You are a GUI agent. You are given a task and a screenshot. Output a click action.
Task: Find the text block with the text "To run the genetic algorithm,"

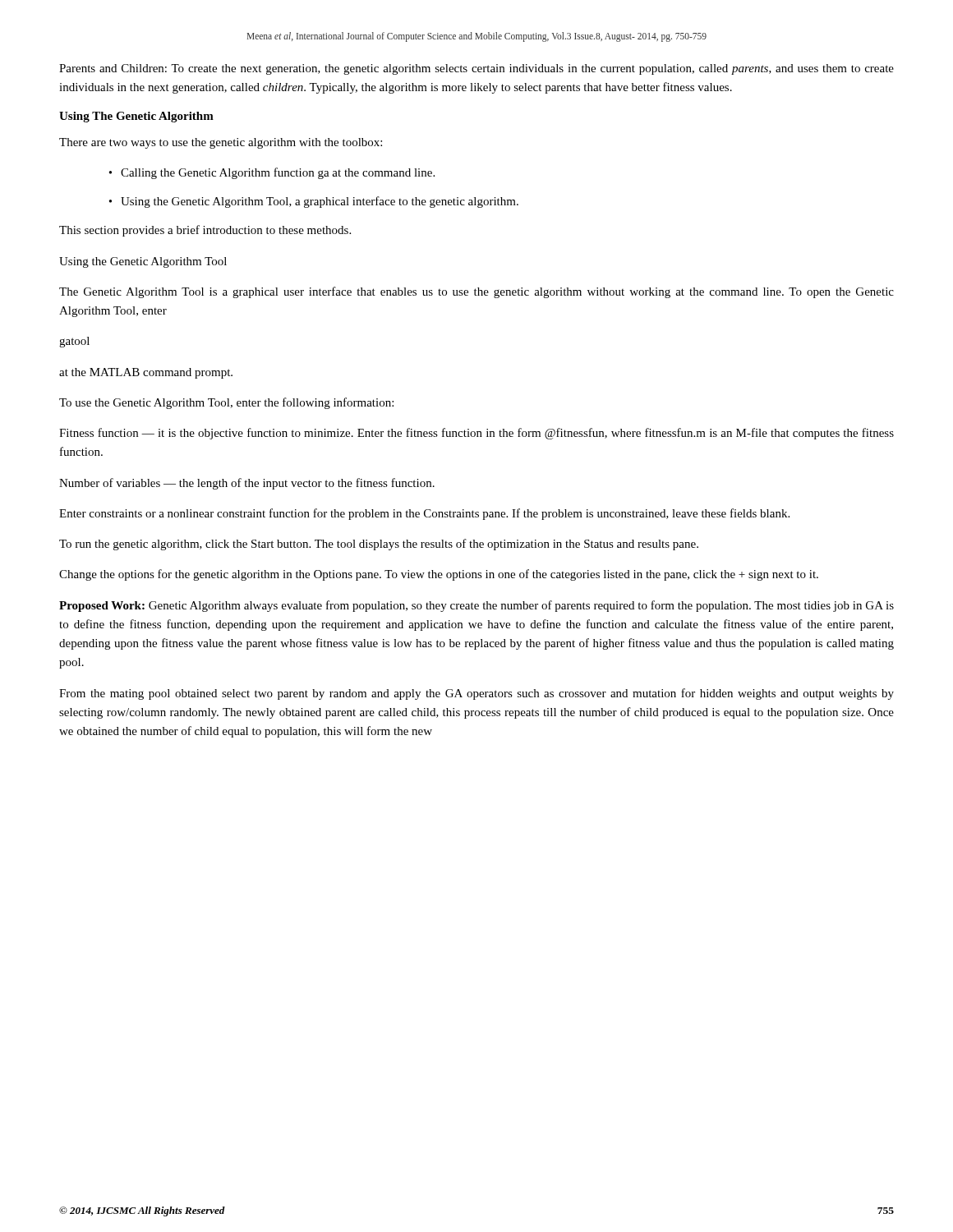point(379,544)
